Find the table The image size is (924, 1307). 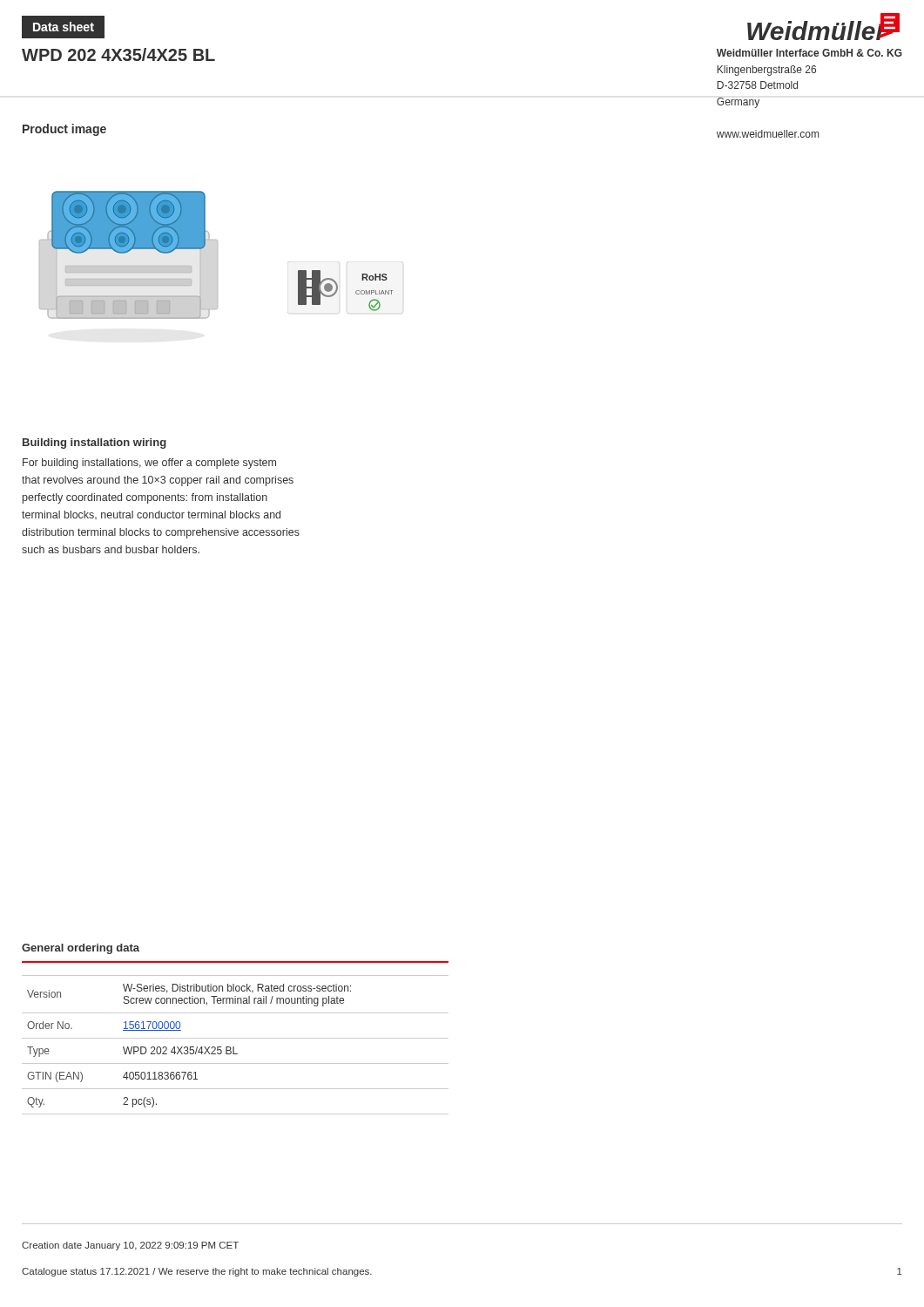click(x=235, y=1038)
